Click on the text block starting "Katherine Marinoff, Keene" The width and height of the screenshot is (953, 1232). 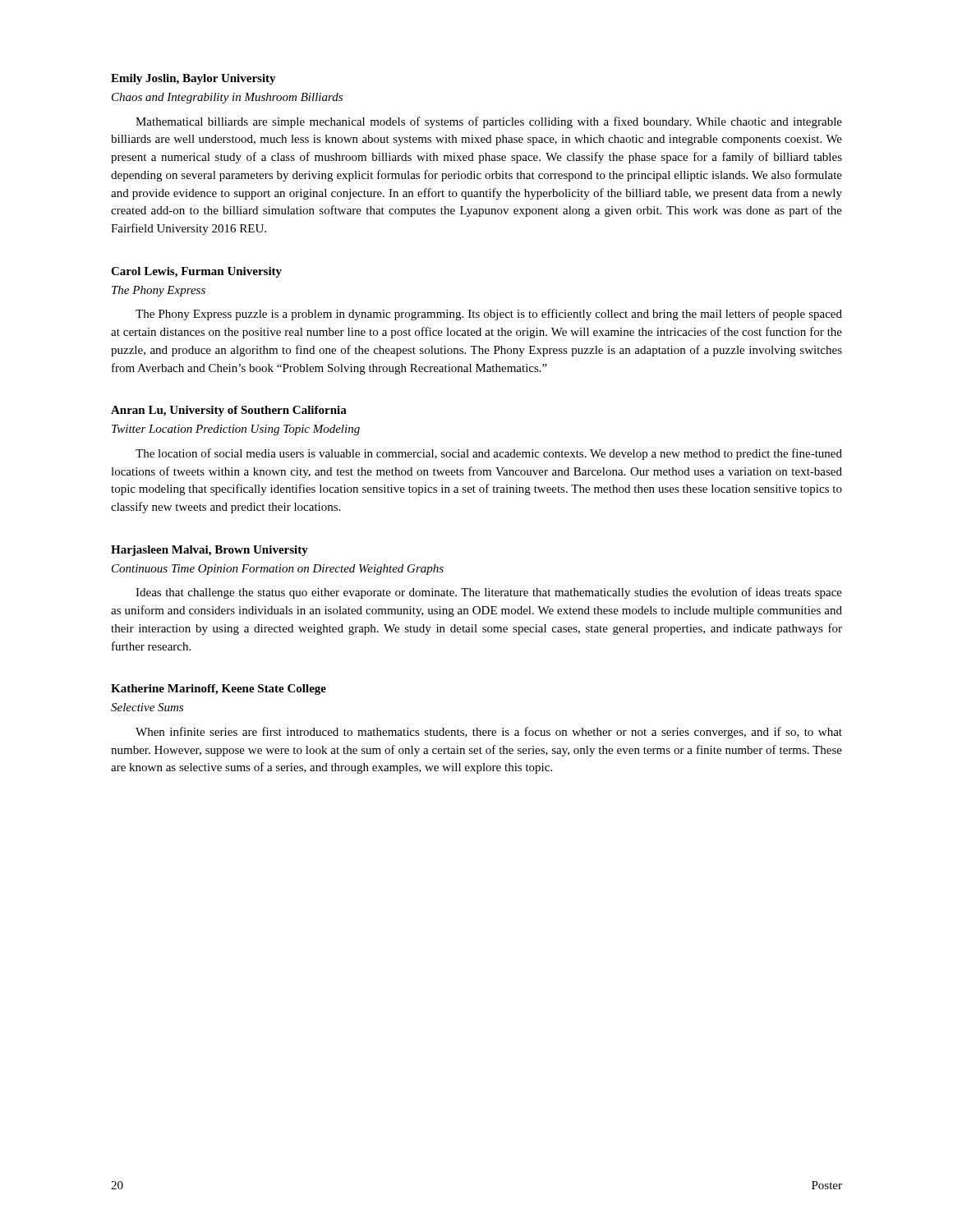(219, 689)
